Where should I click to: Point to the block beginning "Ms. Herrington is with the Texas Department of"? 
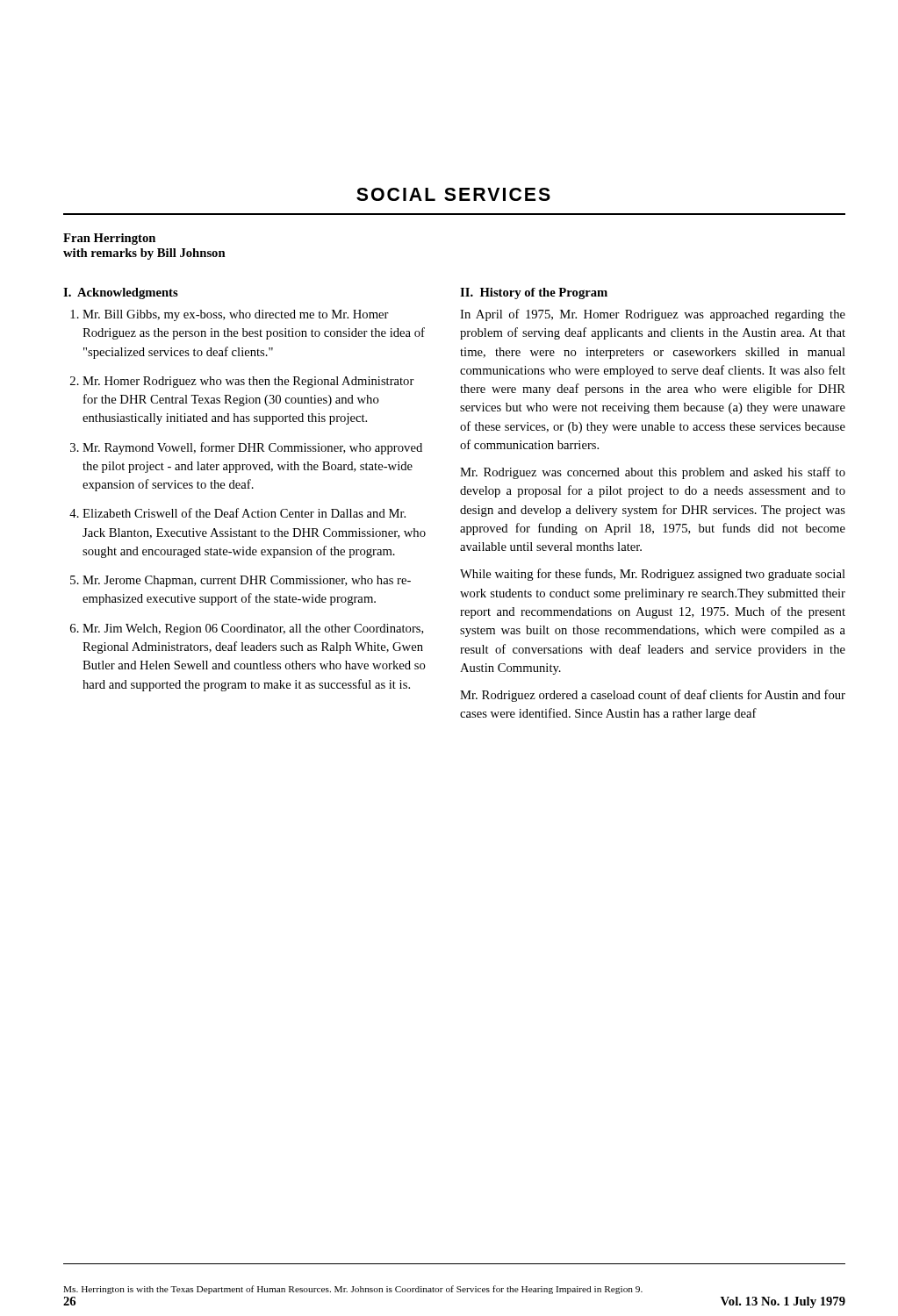tap(353, 1289)
